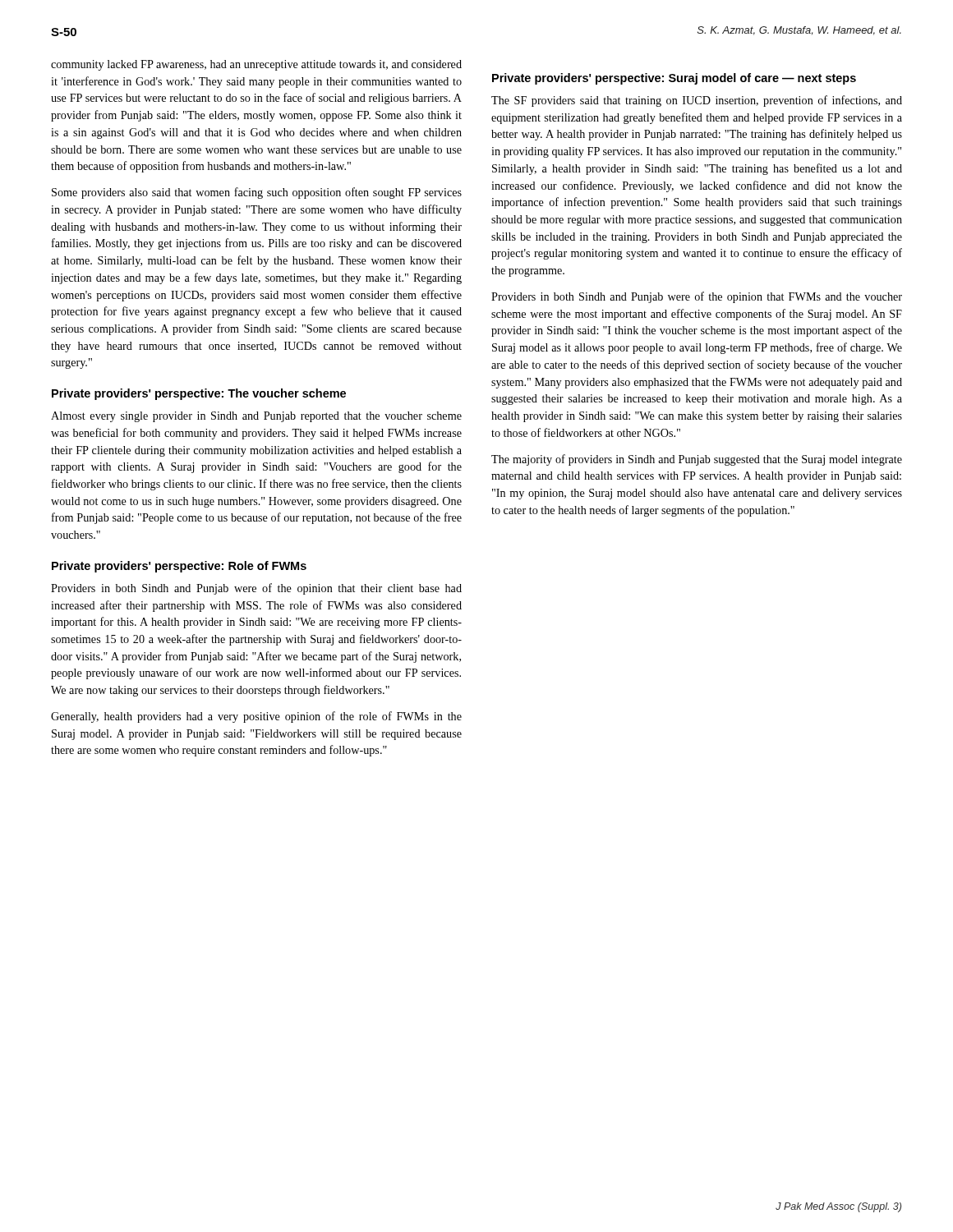The image size is (953, 1232).
Task: Click on the text block with the text "The majority of providers in"
Action: (697, 484)
